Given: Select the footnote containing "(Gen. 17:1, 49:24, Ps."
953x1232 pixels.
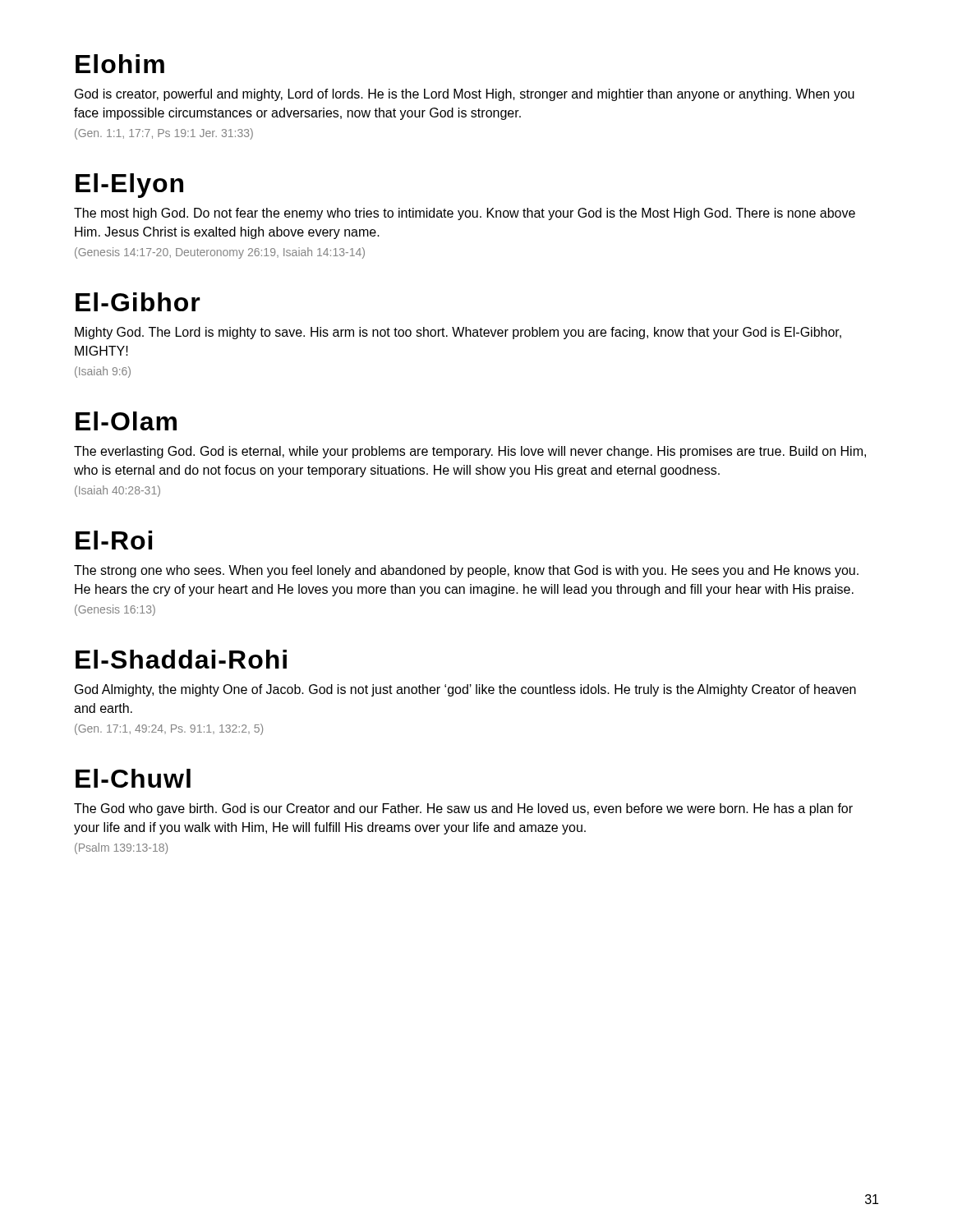Looking at the screenshot, I should (169, 729).
